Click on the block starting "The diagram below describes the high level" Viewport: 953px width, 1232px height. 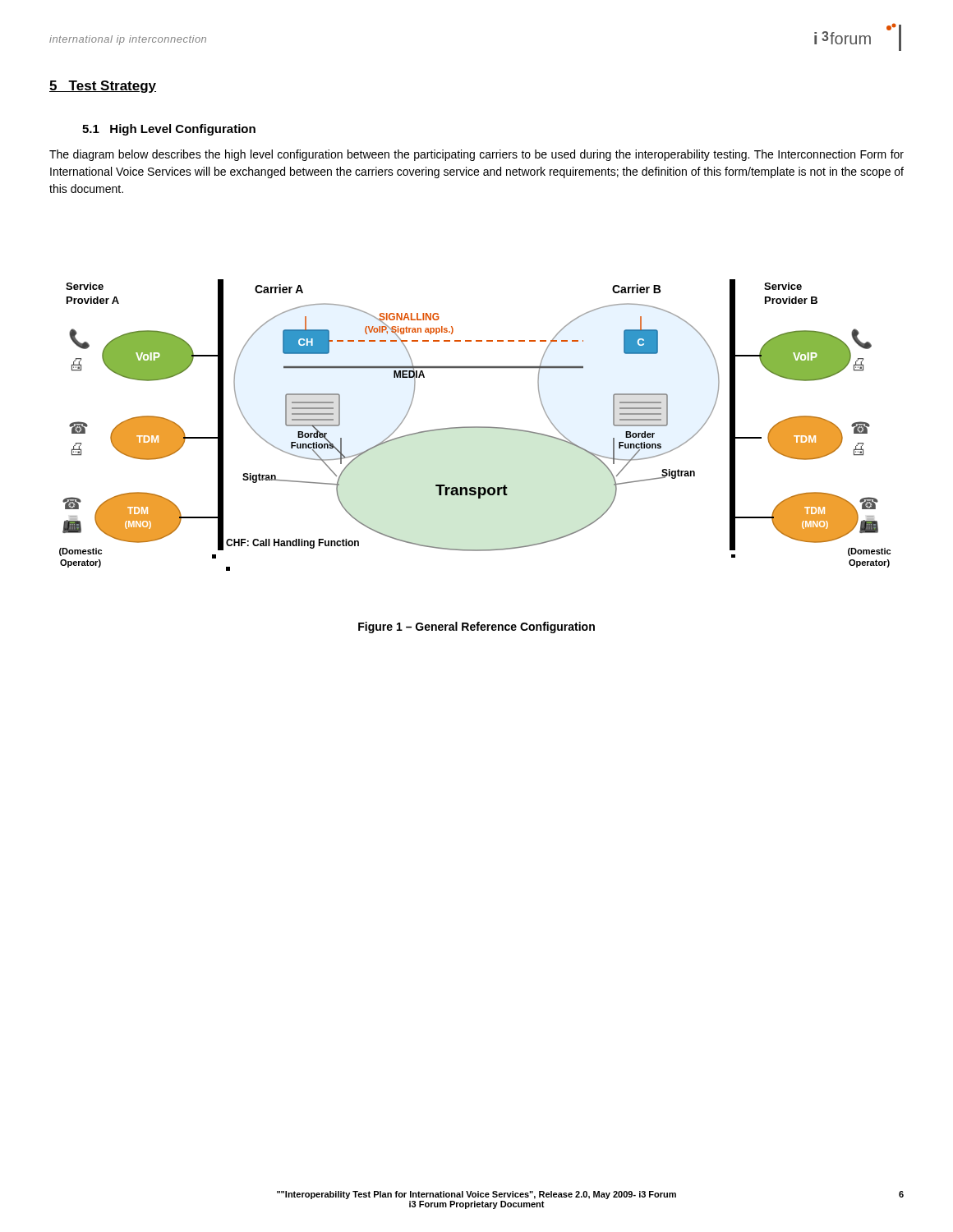pyautogui.click(x=476, y=172)
